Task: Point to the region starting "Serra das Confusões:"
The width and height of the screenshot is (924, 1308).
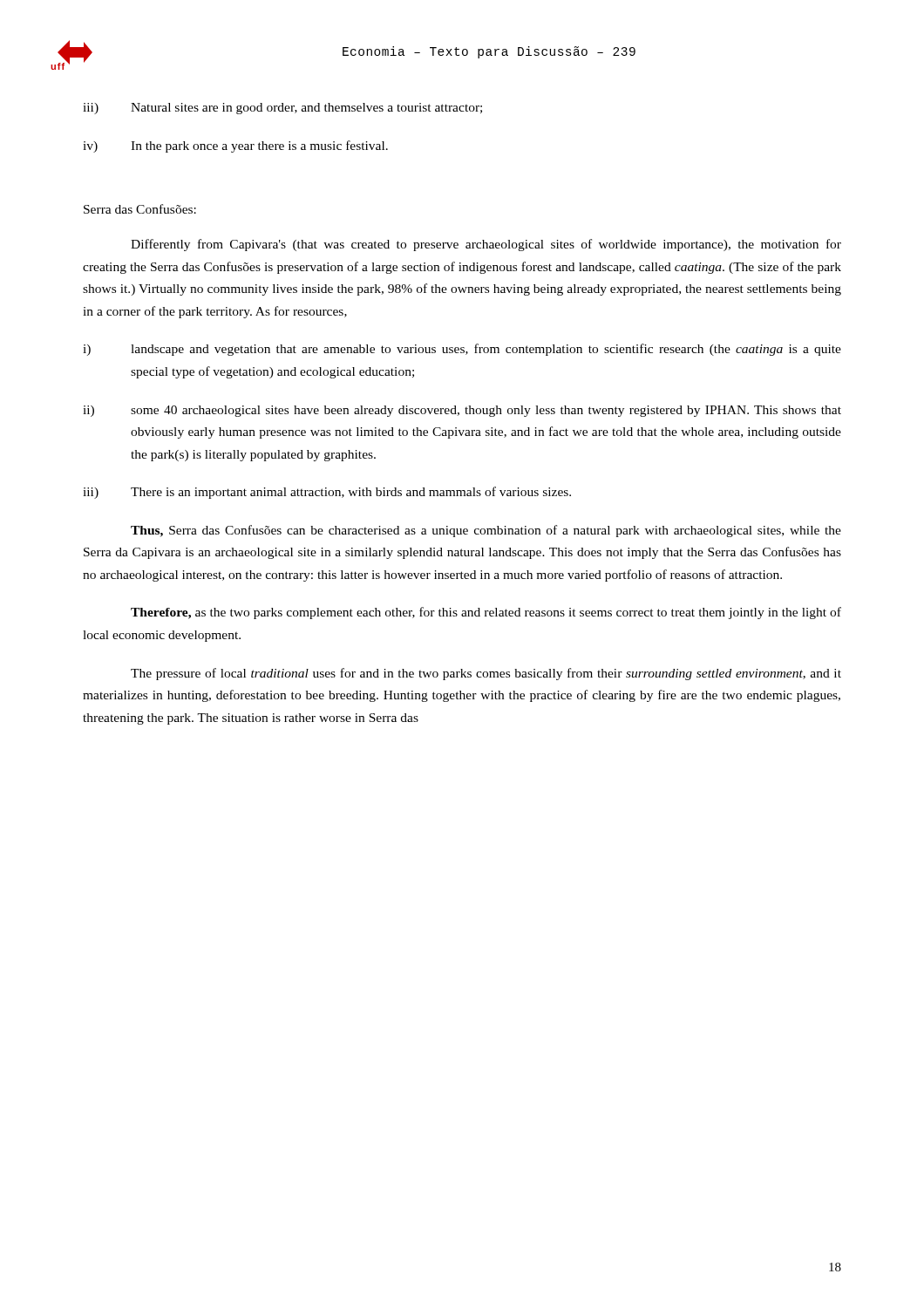Action: [x=140, y=209]
